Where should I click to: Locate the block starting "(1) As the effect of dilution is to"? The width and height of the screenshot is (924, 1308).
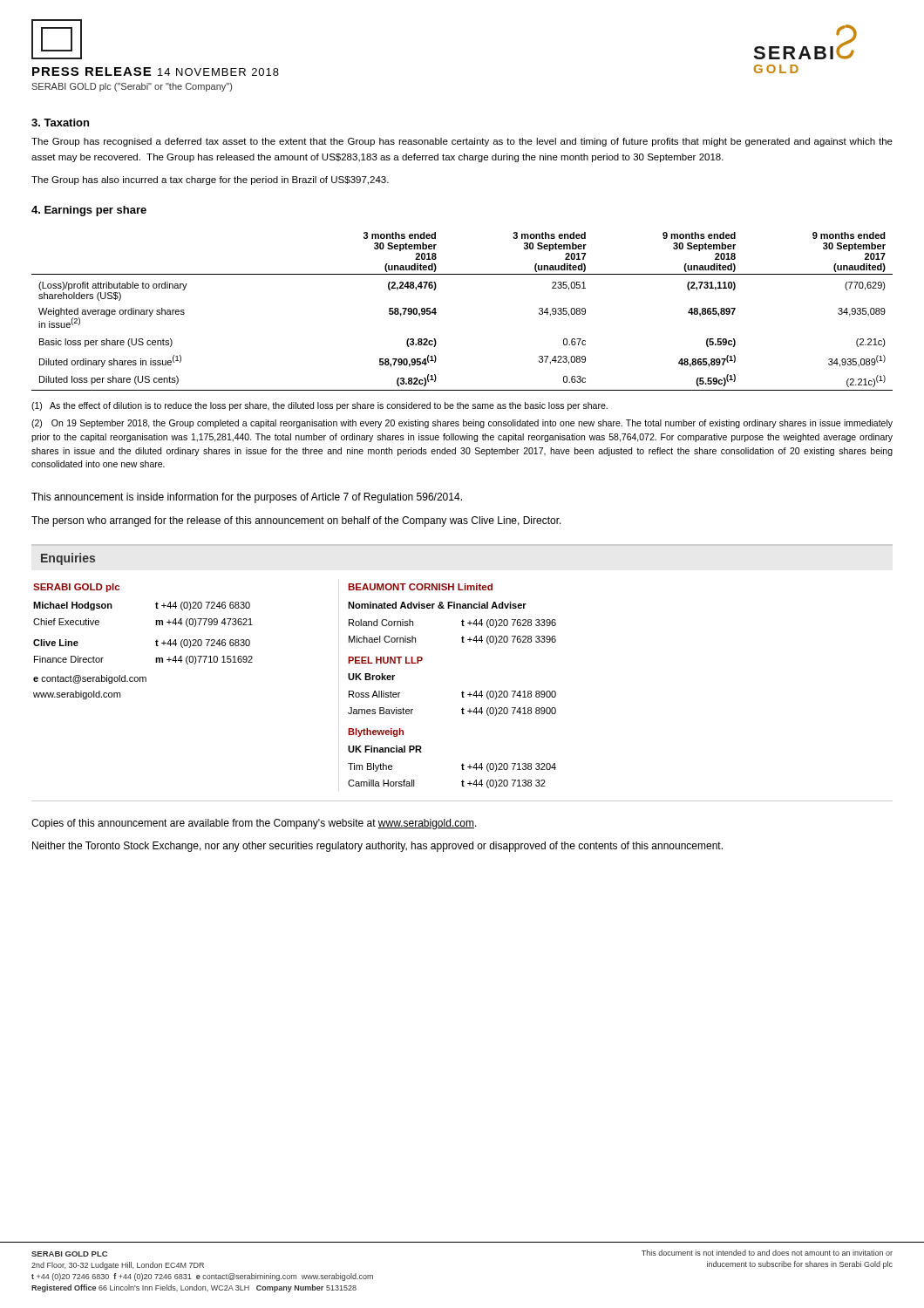pos(320,406)
